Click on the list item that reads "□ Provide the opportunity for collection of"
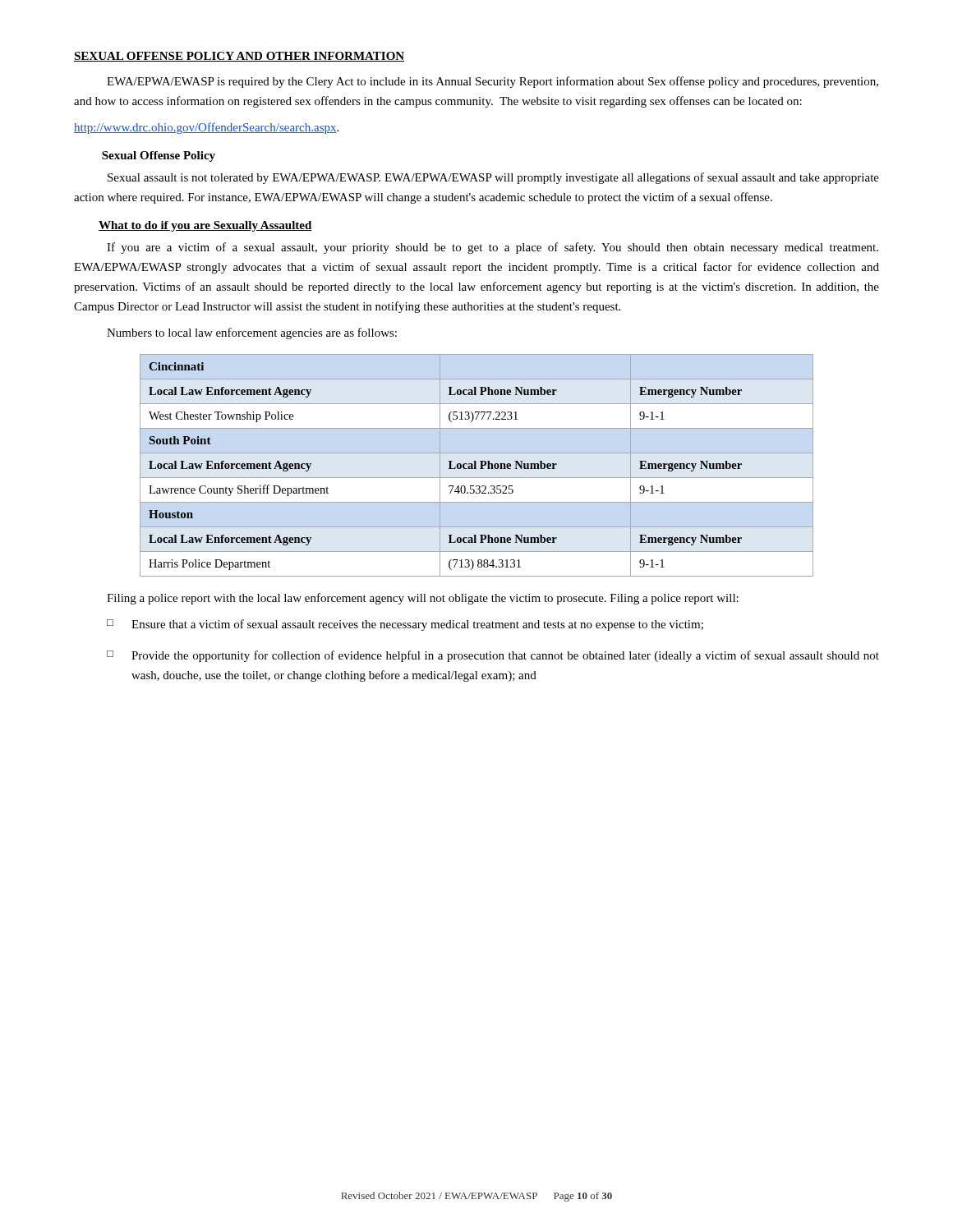953x1232 pixels. click(493, 665)
